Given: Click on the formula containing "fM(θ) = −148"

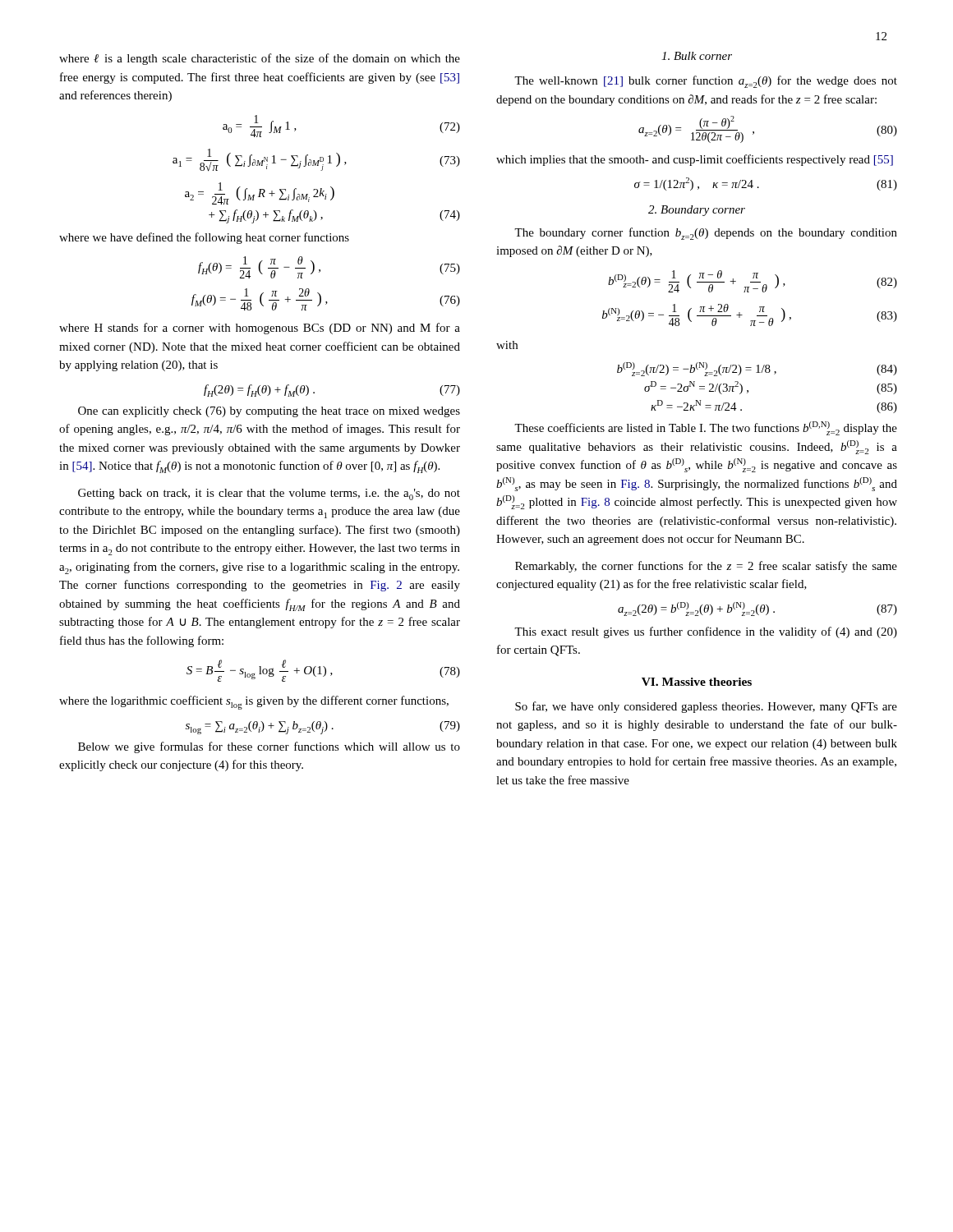Looking at the screenshot, I should pos(326,300).
